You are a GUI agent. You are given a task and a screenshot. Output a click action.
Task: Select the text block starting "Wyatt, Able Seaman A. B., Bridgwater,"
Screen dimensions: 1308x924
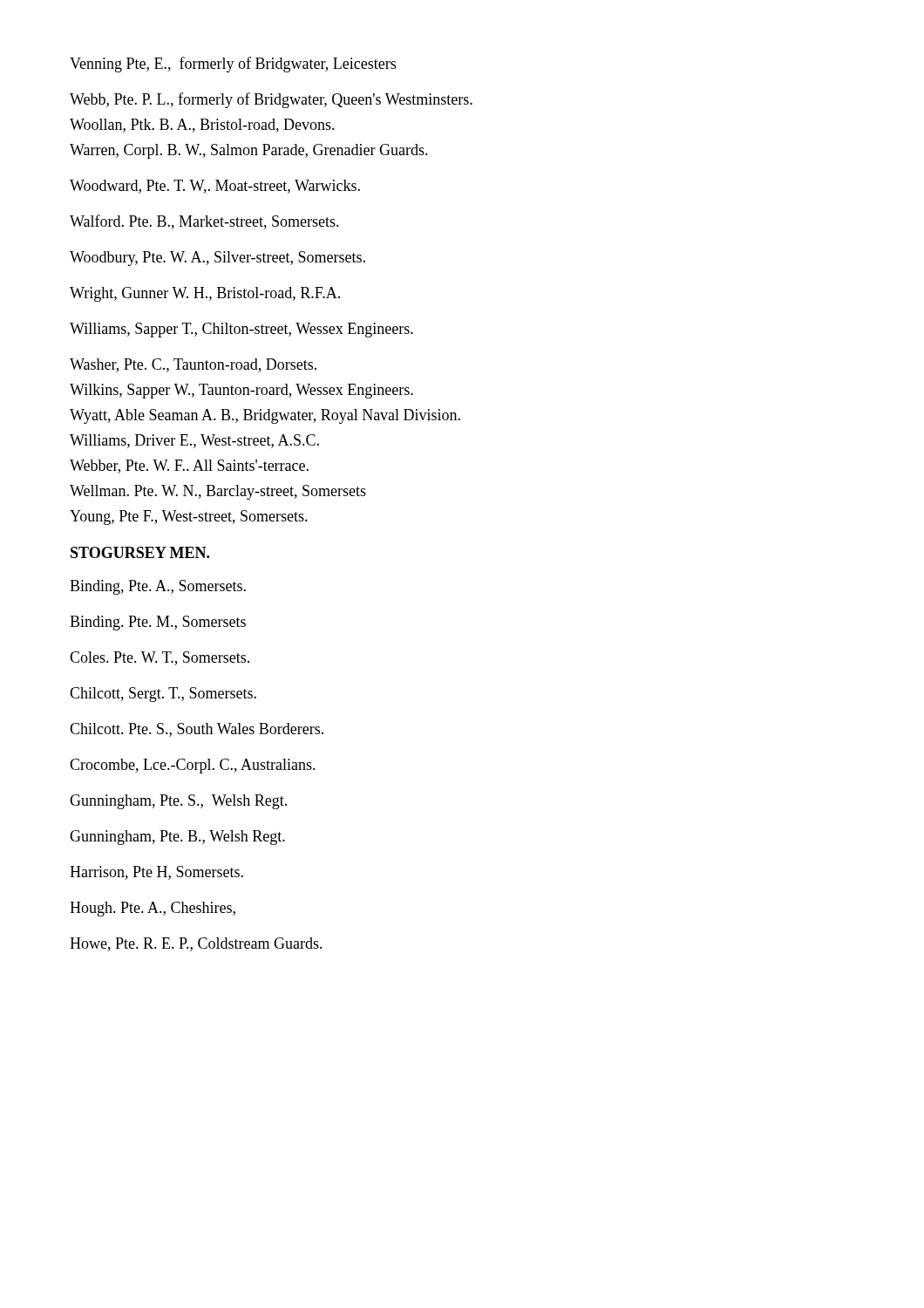coord(266,415)
